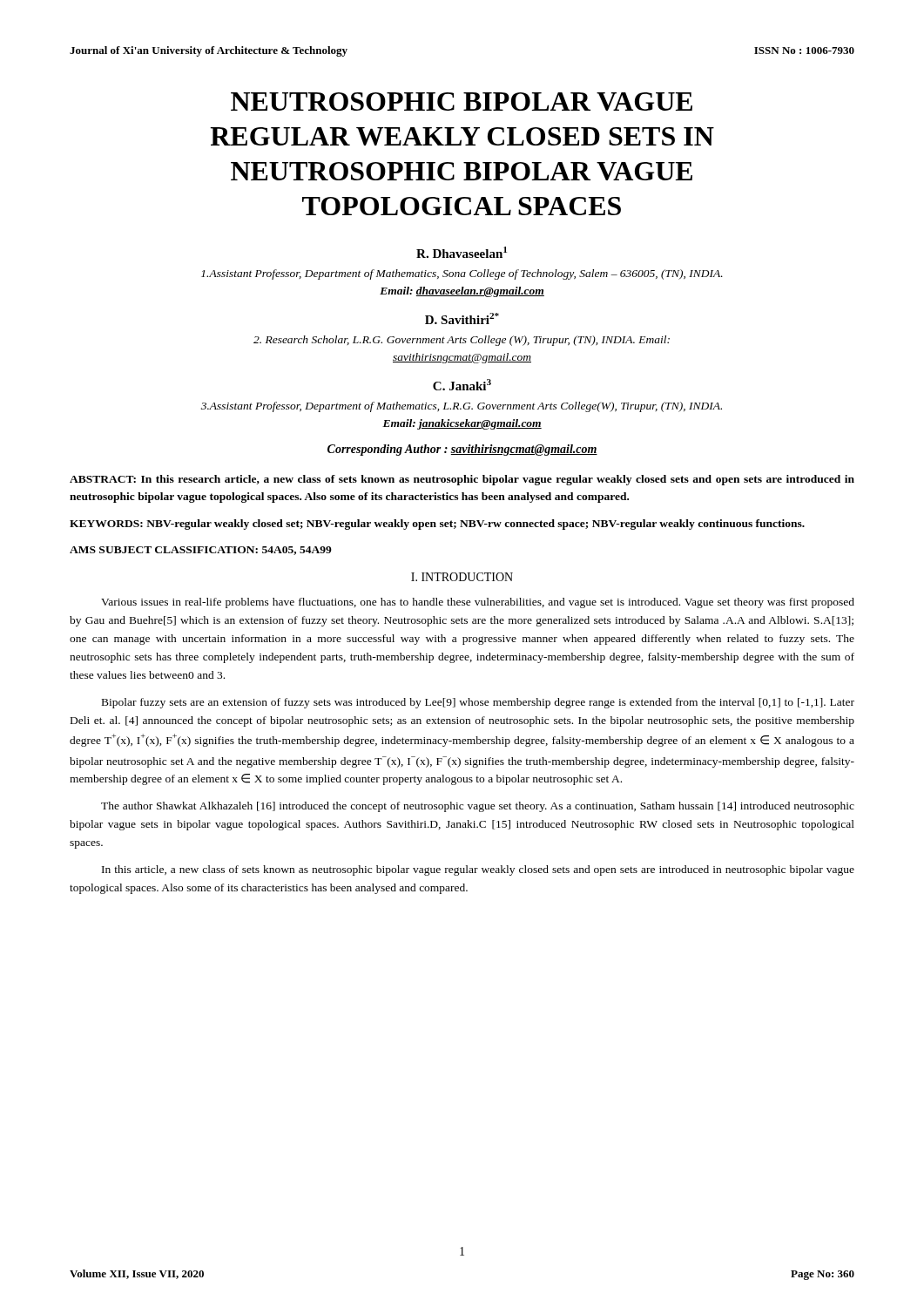Image resolution: width=924 pixels, height=1307 pixels.
Task: Locate the text block that reads "ABSTRACT: In this research"
Action: (x=462, y=488)
